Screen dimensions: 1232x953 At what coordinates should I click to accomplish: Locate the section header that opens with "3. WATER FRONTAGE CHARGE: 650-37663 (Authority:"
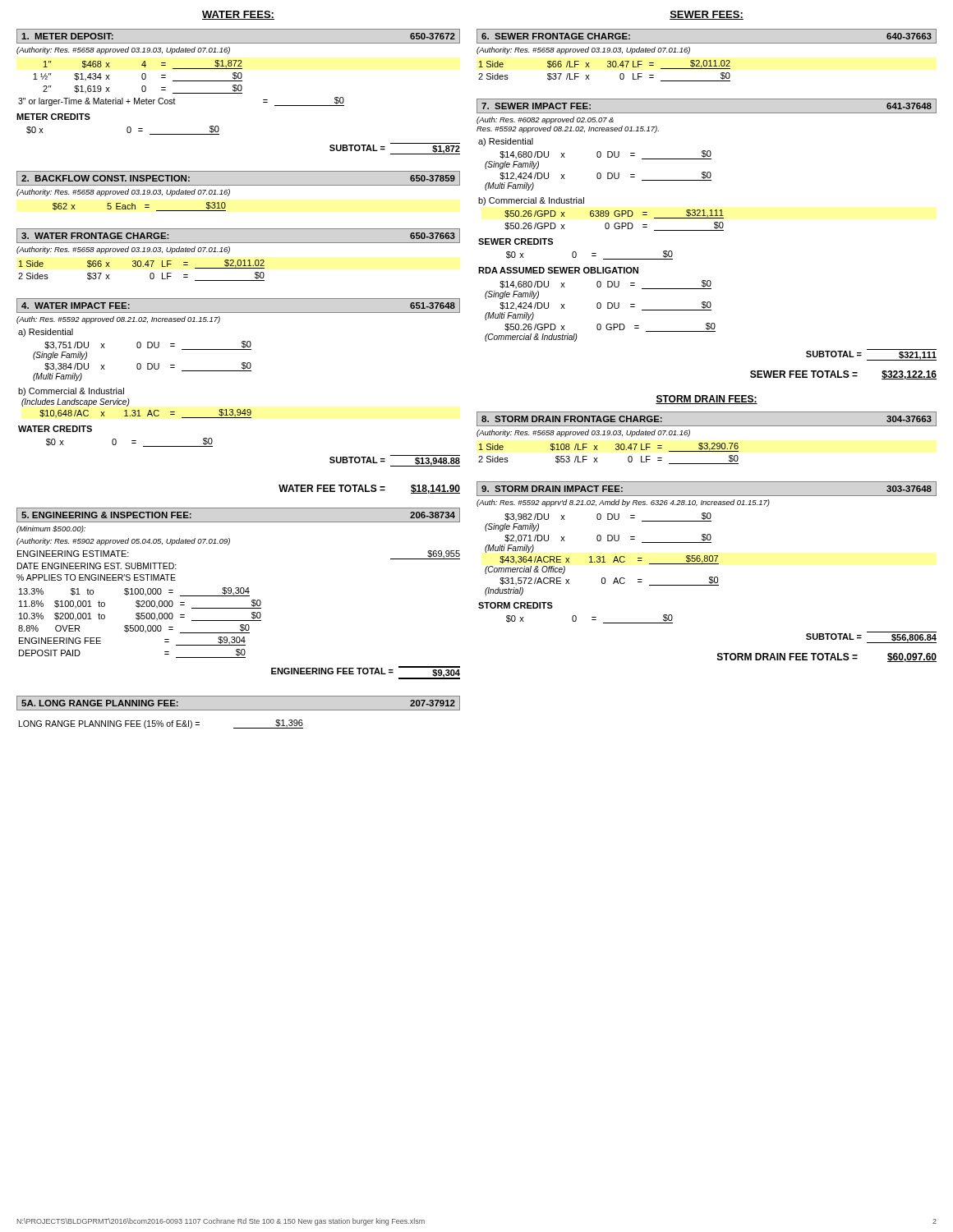coord(238,255)
